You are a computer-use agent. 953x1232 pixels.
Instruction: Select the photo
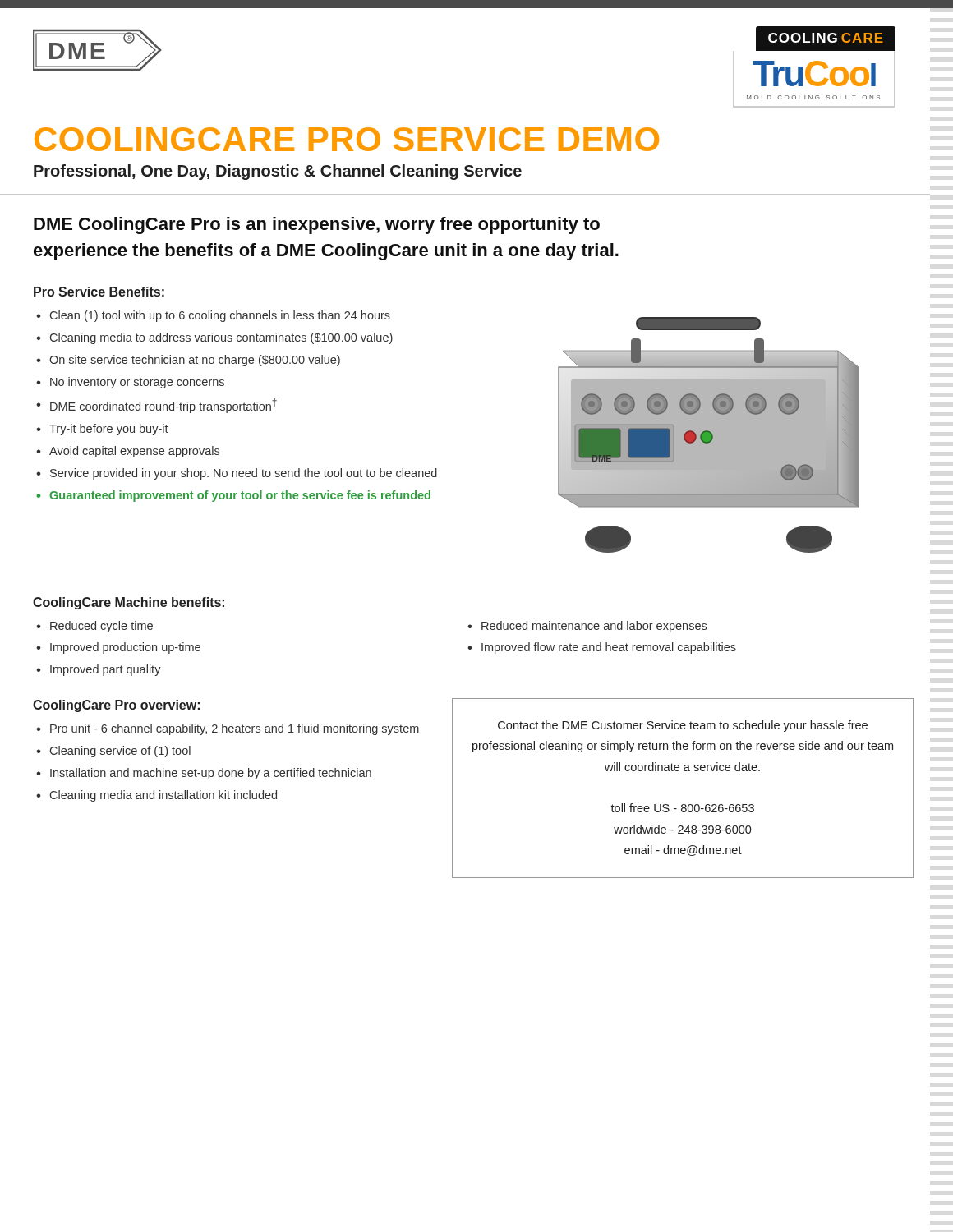coord(694,429)
